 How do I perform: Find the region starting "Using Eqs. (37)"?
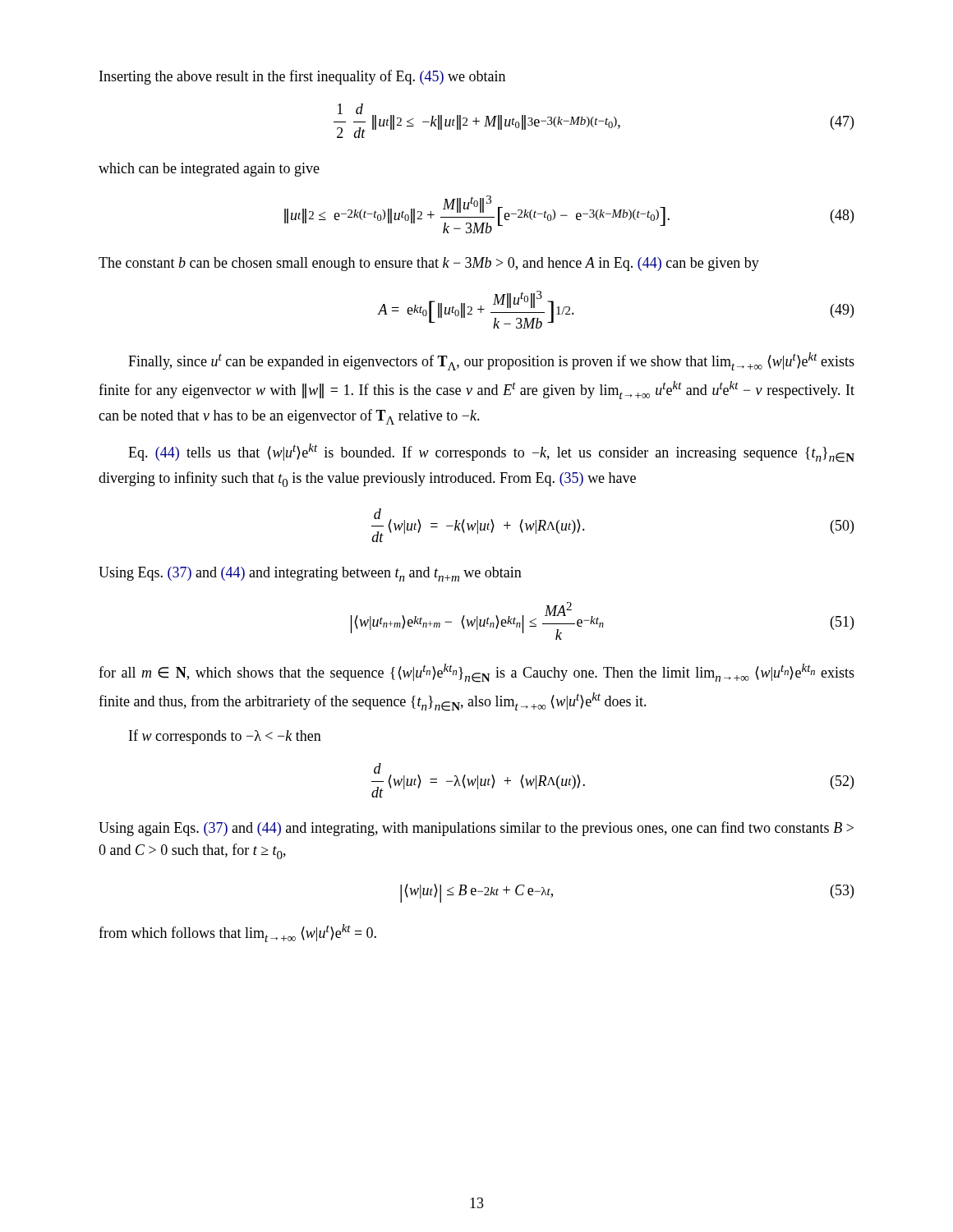476,574
